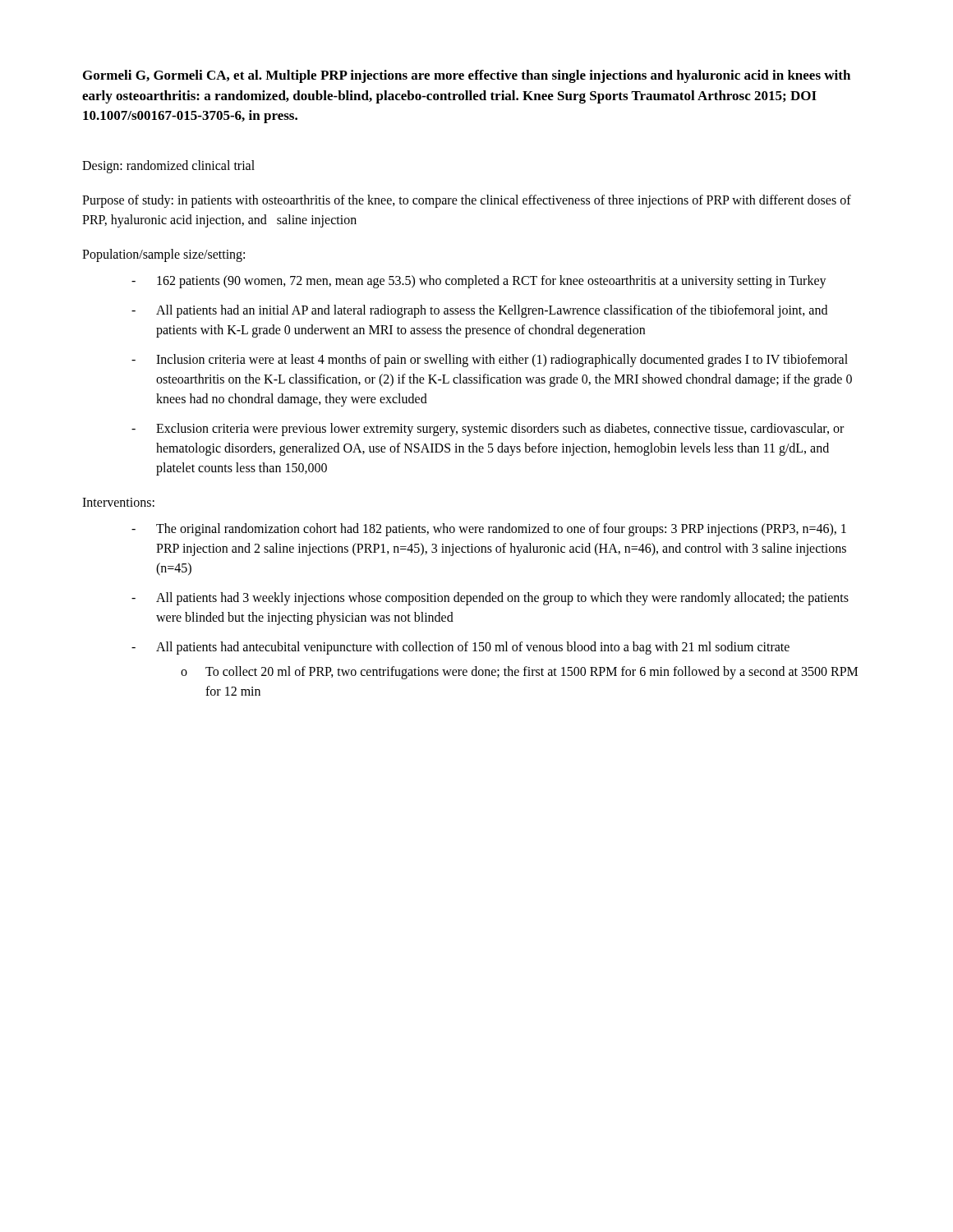953x1232 pixels.
Task: Click on the list item containing "- 162 patients (90"
Action: click(x=501, y=281)
